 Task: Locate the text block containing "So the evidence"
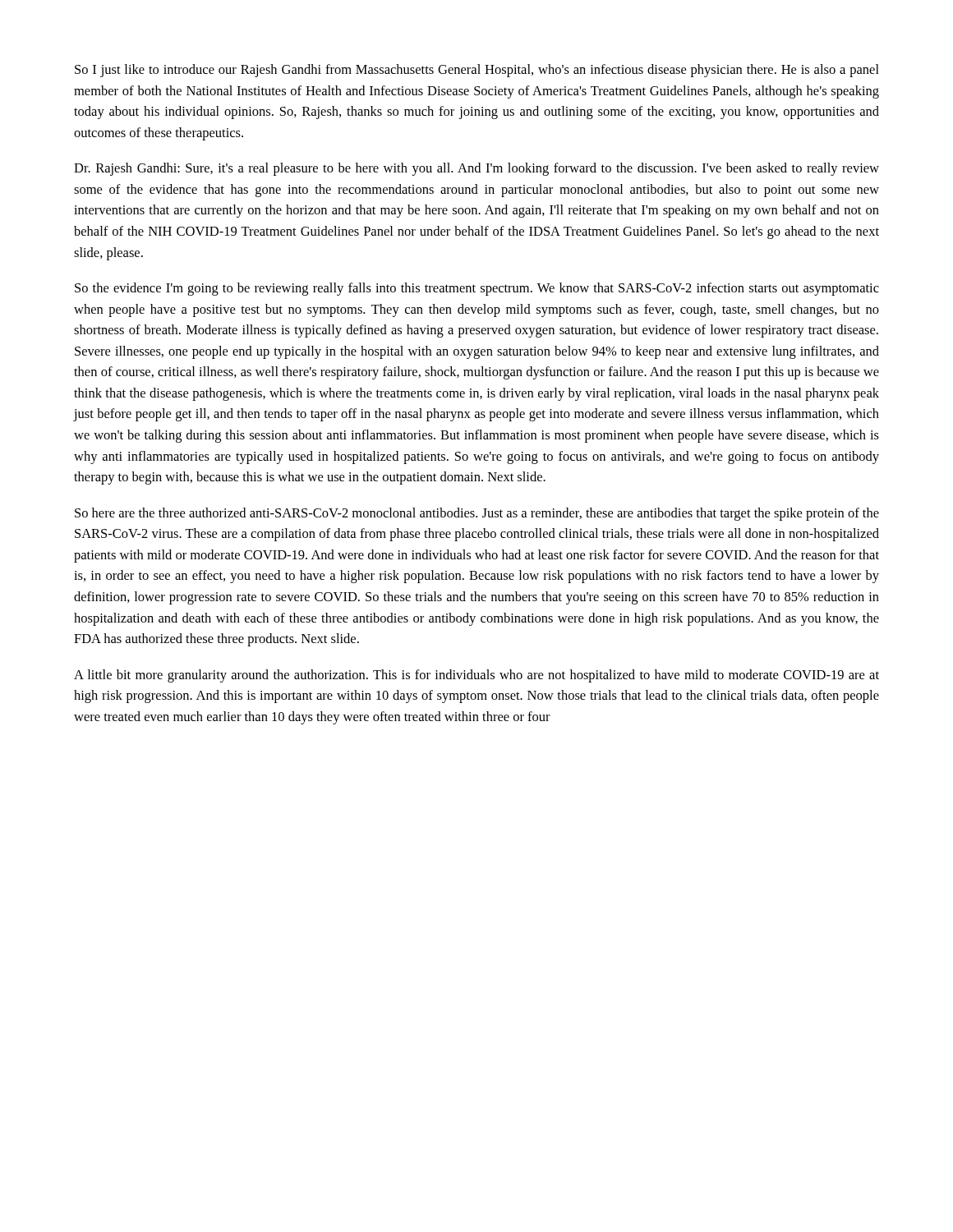(476, 382)
